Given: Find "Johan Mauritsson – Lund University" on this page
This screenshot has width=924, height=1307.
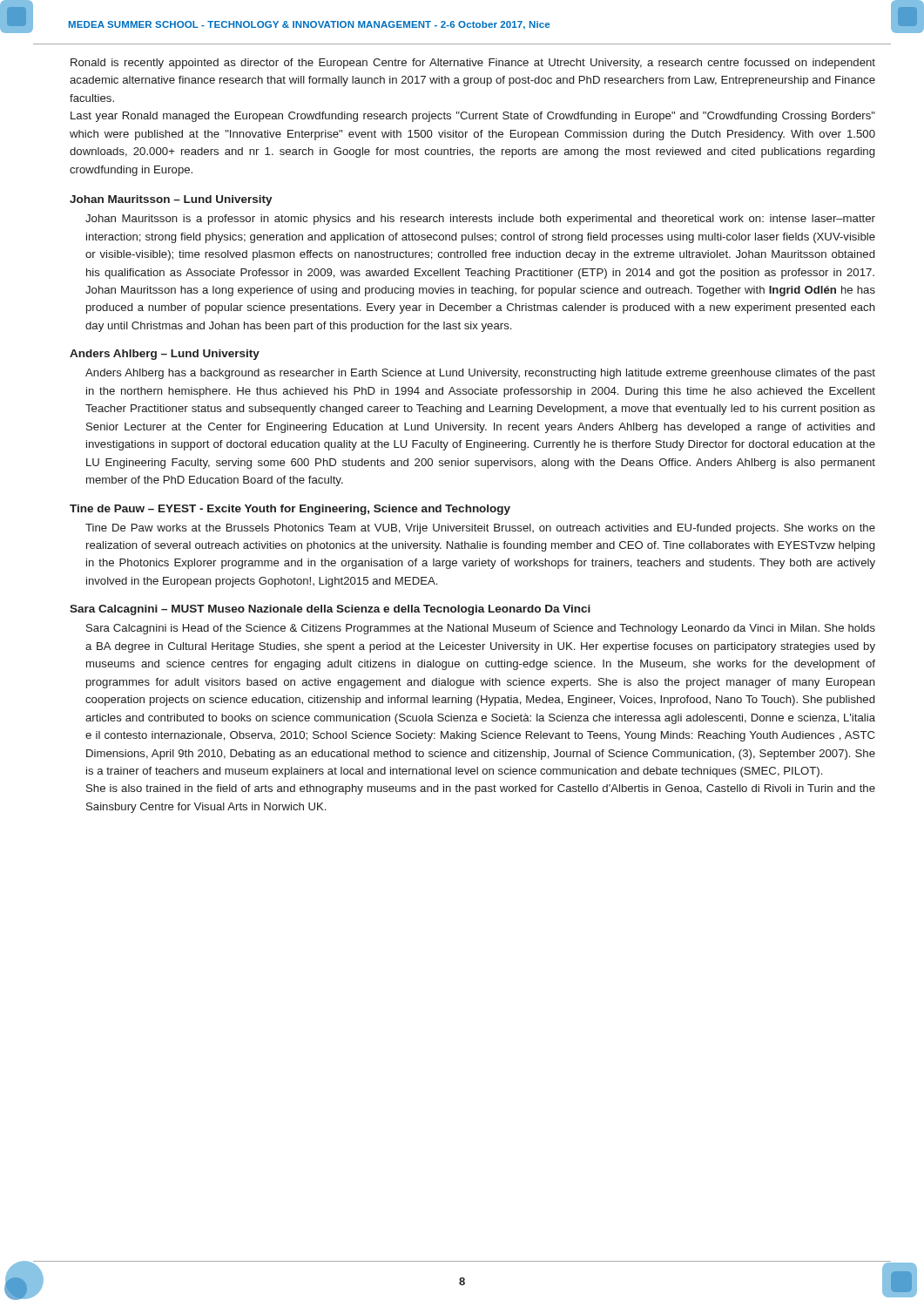Looking at the screenshot, I should coord(171,199).
